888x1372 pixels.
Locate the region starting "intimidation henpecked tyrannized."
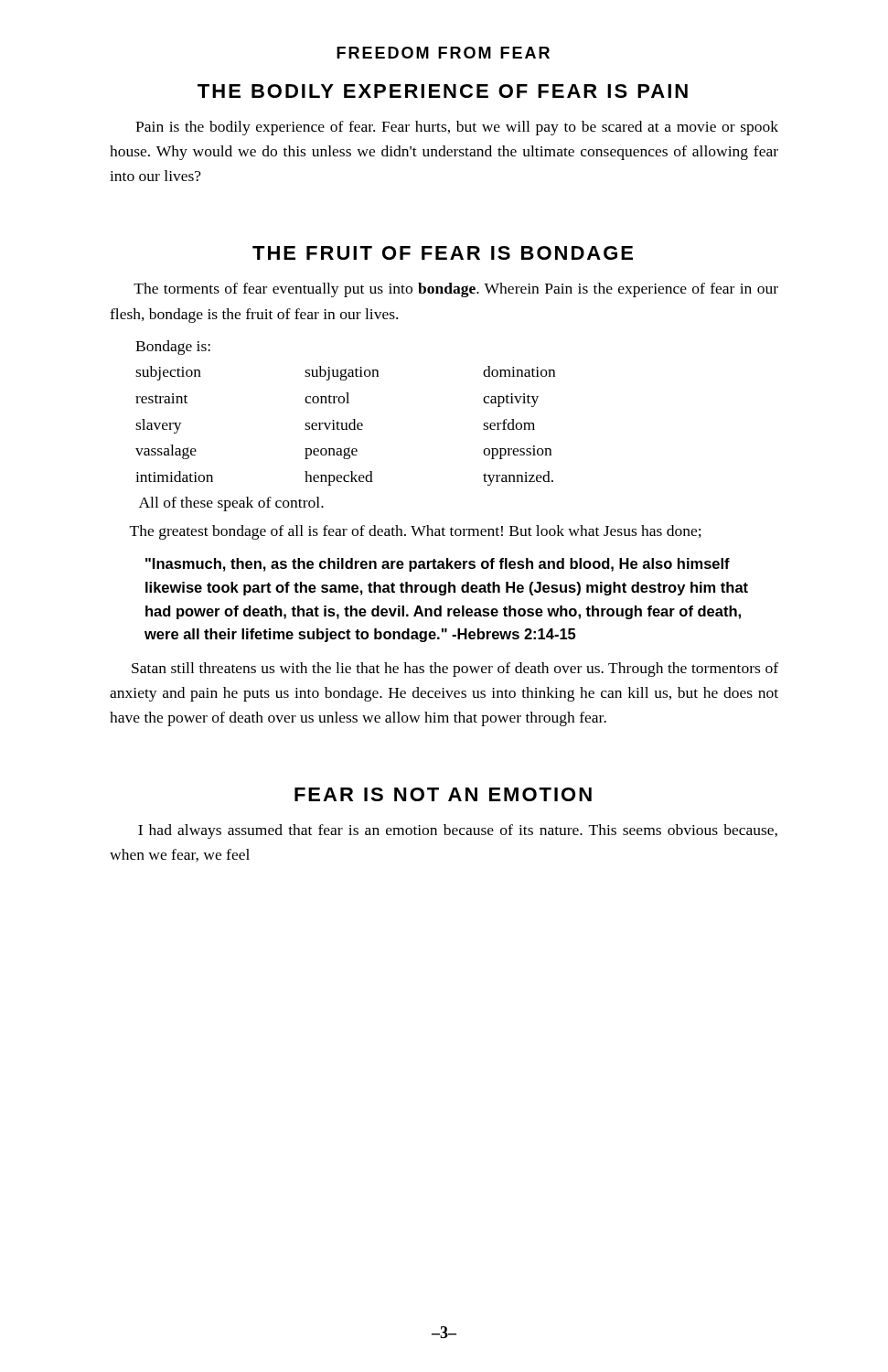point(344,478)
